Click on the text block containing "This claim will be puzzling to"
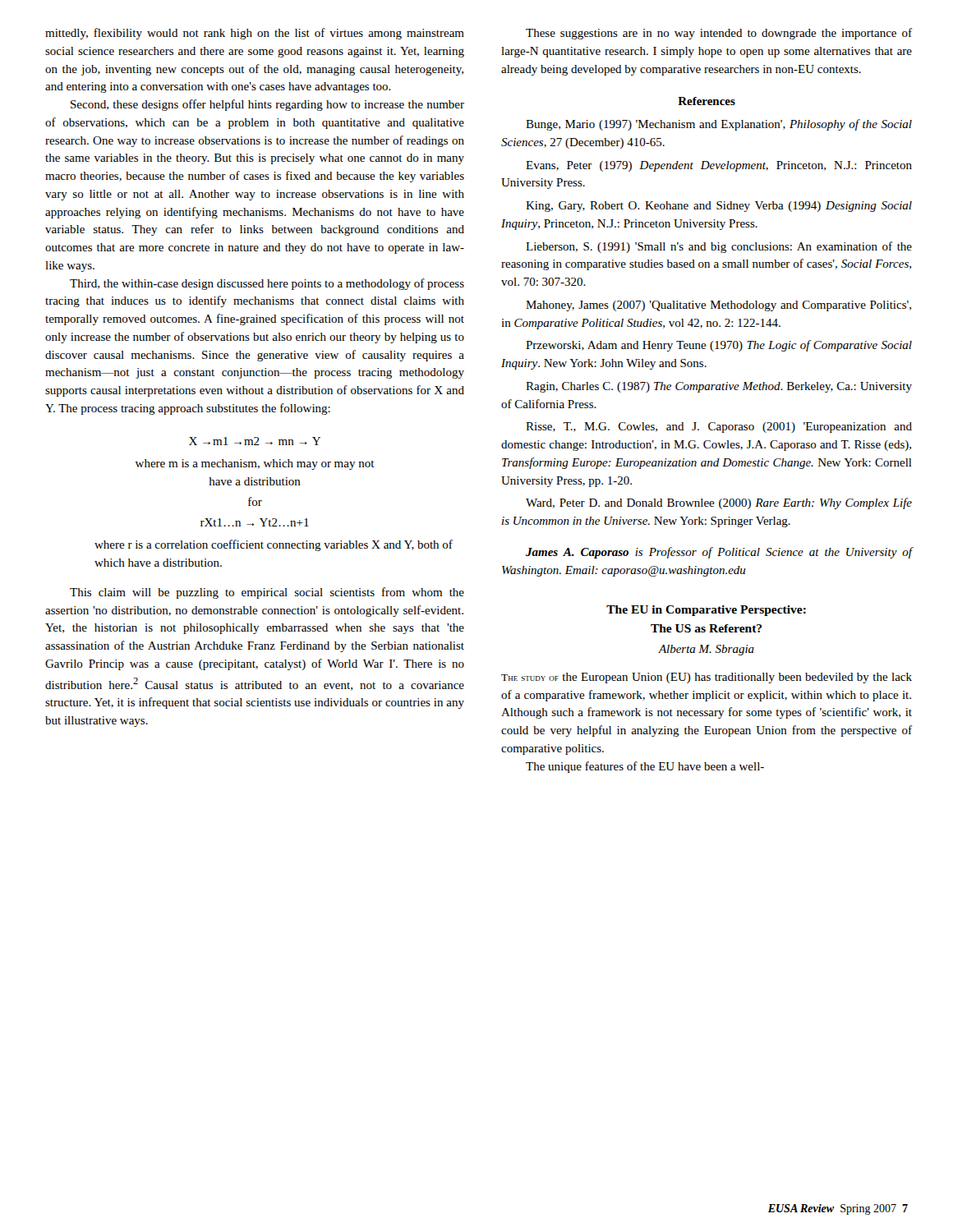953x1232 pixels. [255, 657]
